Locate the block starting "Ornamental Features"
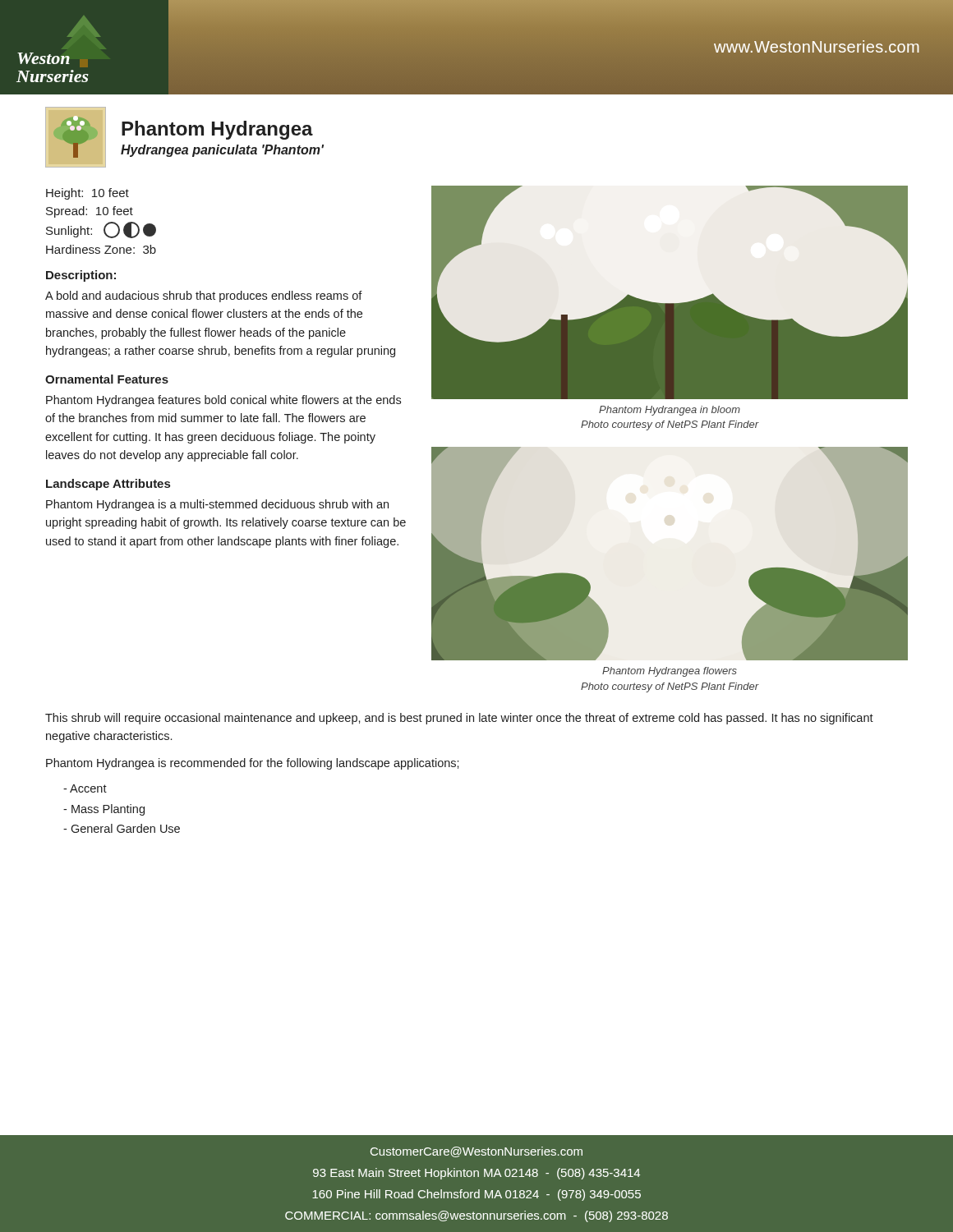The width and height of the screenshot is (953, 1232). pos(107,379)
